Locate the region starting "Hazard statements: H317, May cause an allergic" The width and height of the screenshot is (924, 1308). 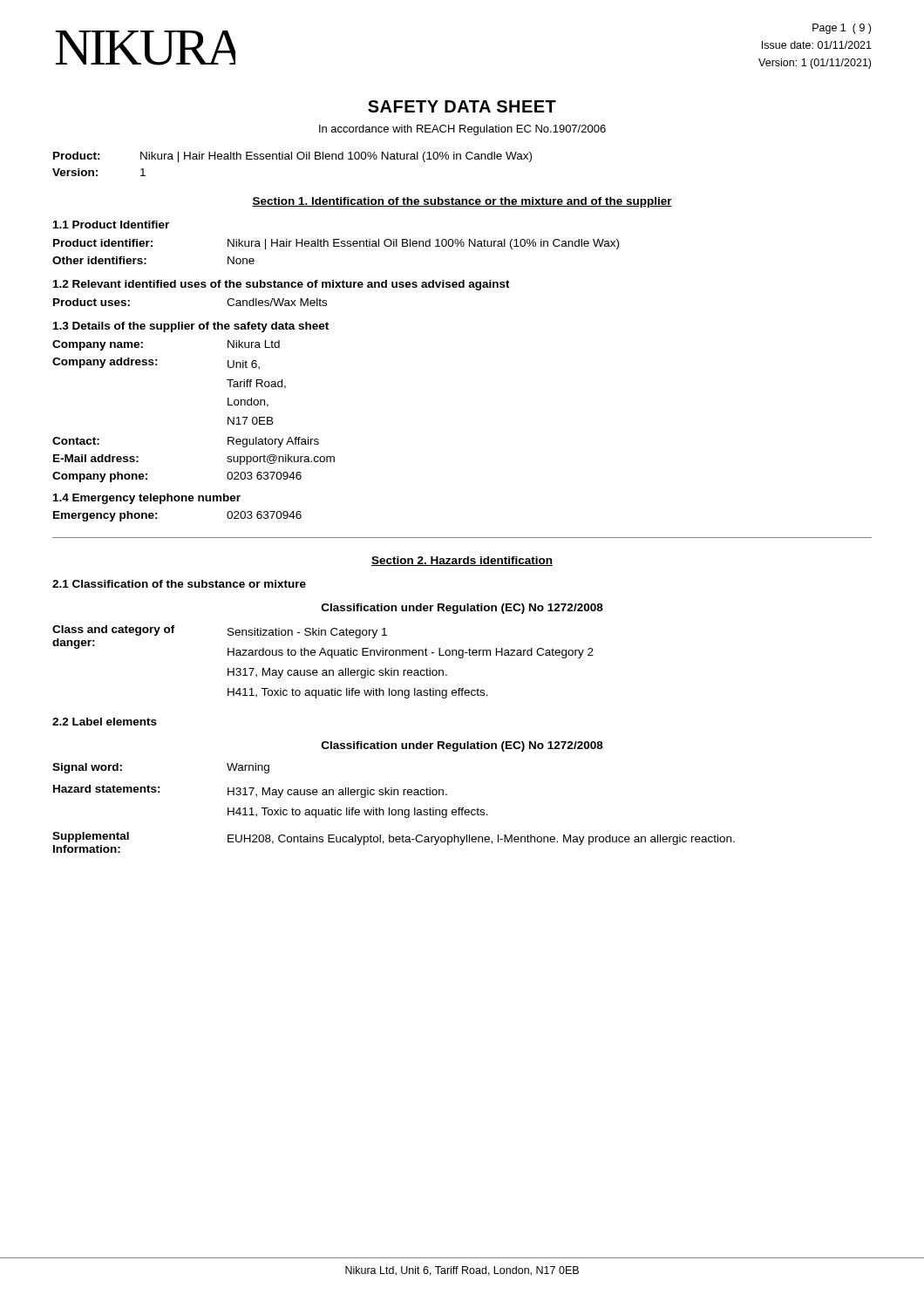[x=462, y=802]
